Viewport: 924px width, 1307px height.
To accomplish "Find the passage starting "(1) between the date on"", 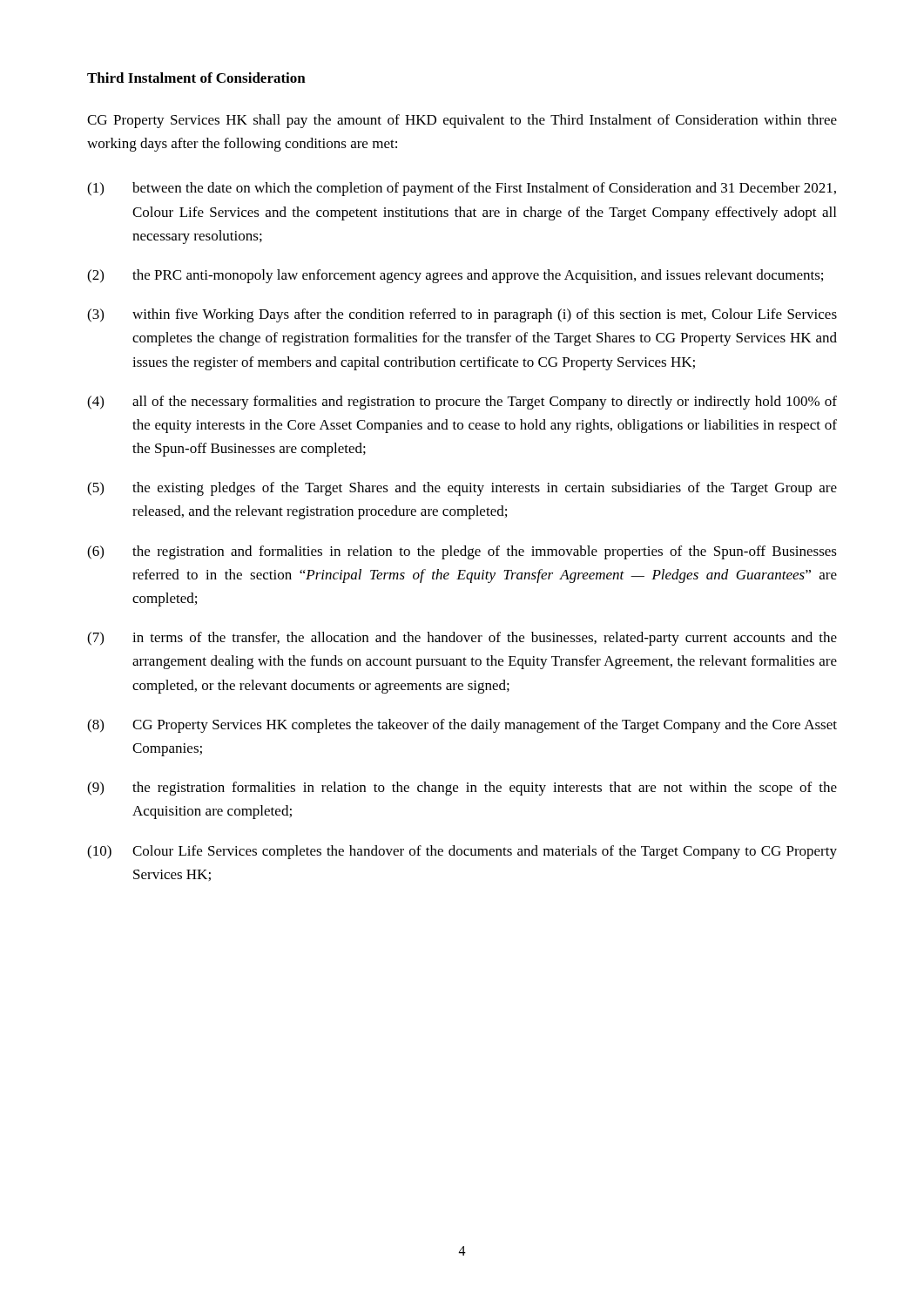I will point(462,212).
